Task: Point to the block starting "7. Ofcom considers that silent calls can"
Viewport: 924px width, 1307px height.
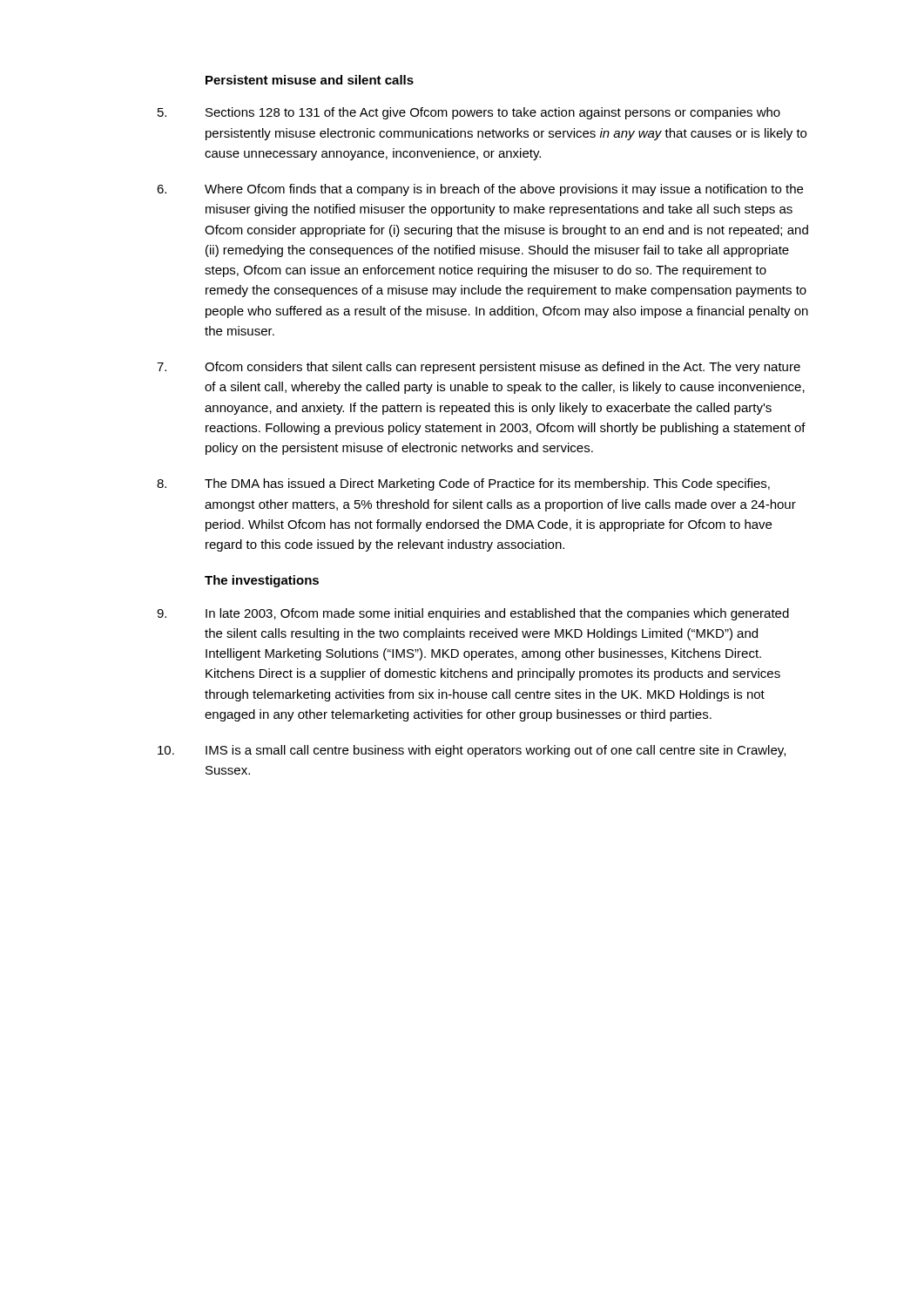Action: (484, 407)
